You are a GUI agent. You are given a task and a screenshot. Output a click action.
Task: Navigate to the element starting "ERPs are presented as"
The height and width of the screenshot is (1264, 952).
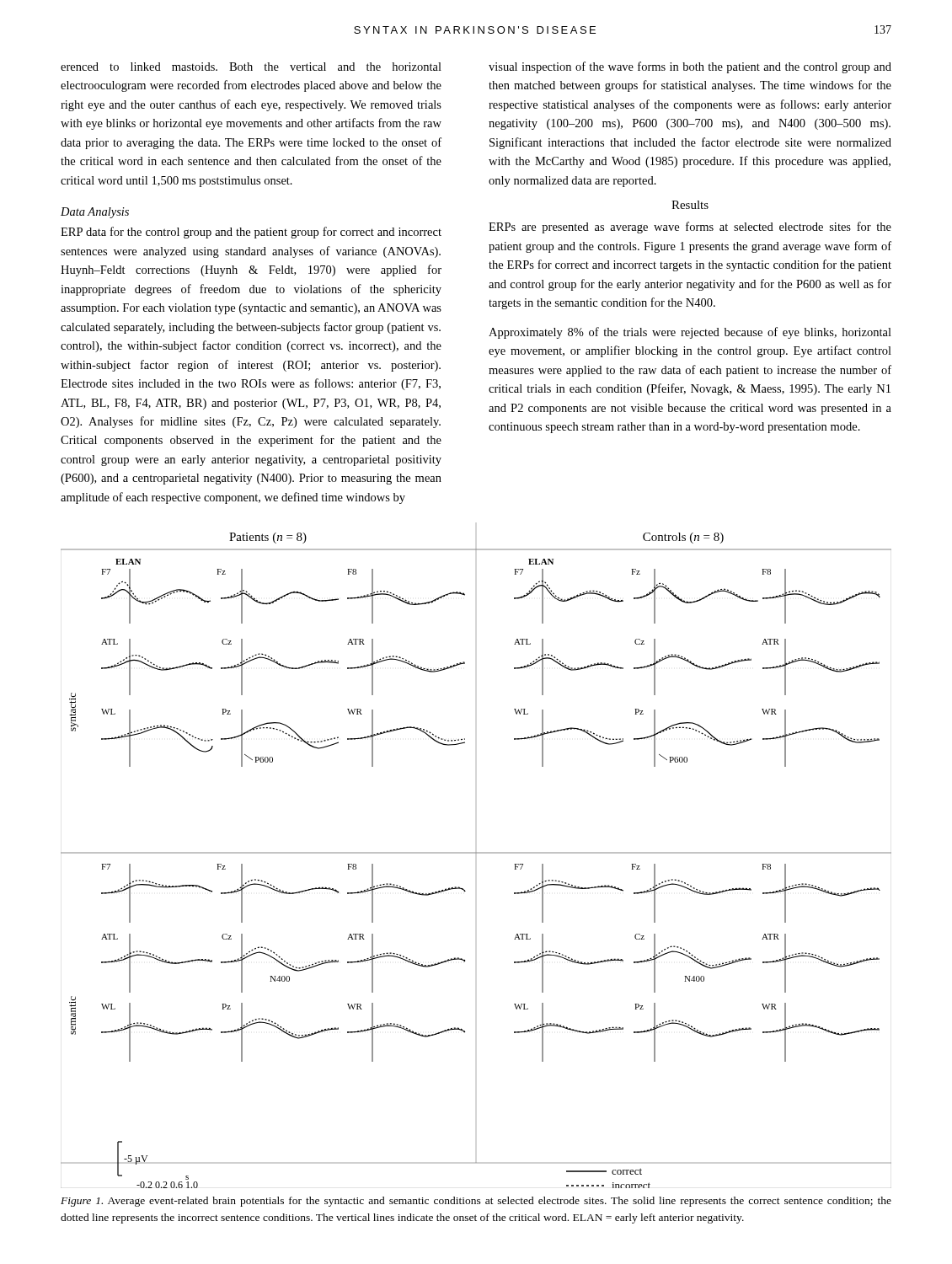coord(690,265)
